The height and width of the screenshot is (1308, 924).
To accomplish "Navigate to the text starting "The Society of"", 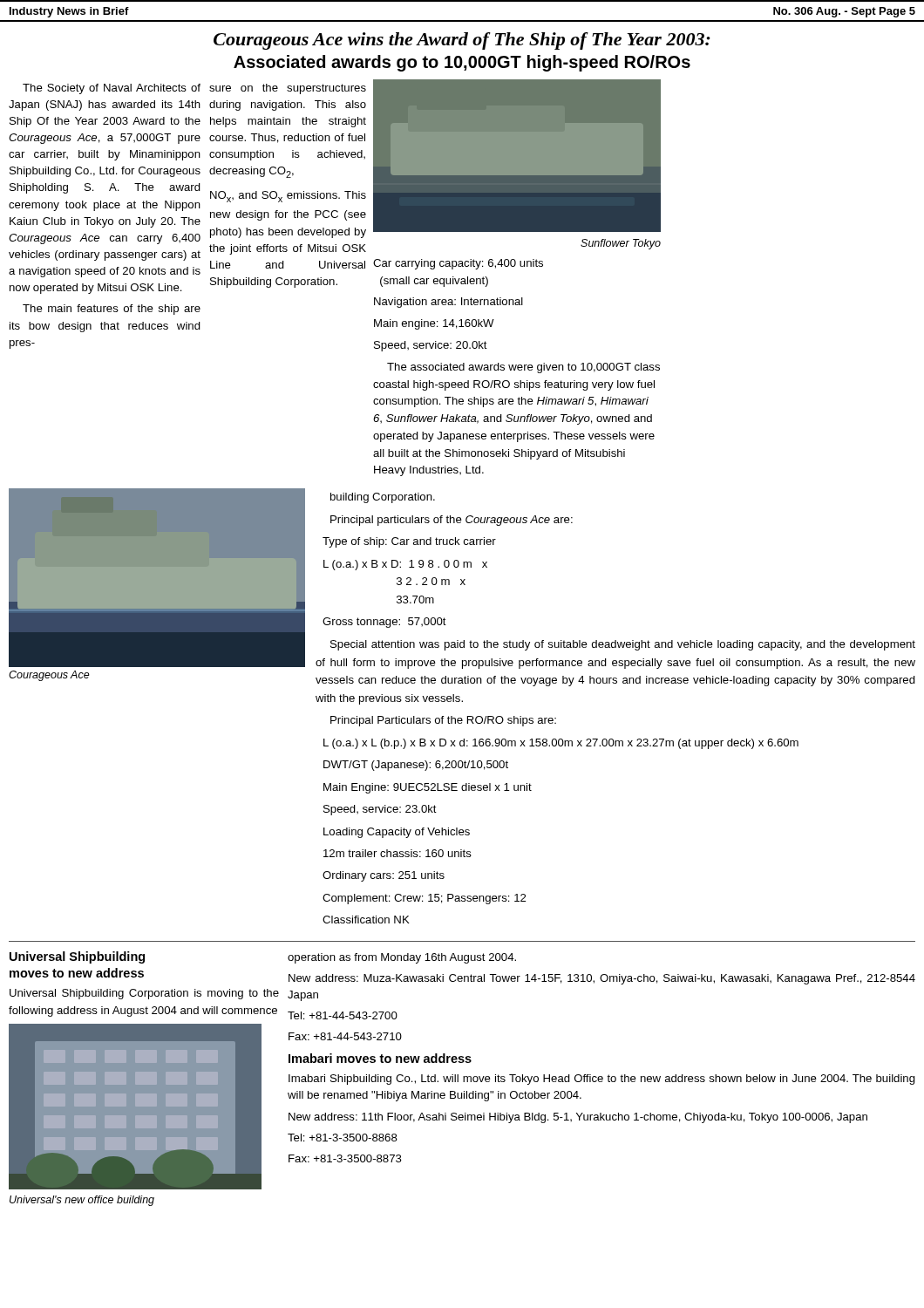I will pos(105,215).
